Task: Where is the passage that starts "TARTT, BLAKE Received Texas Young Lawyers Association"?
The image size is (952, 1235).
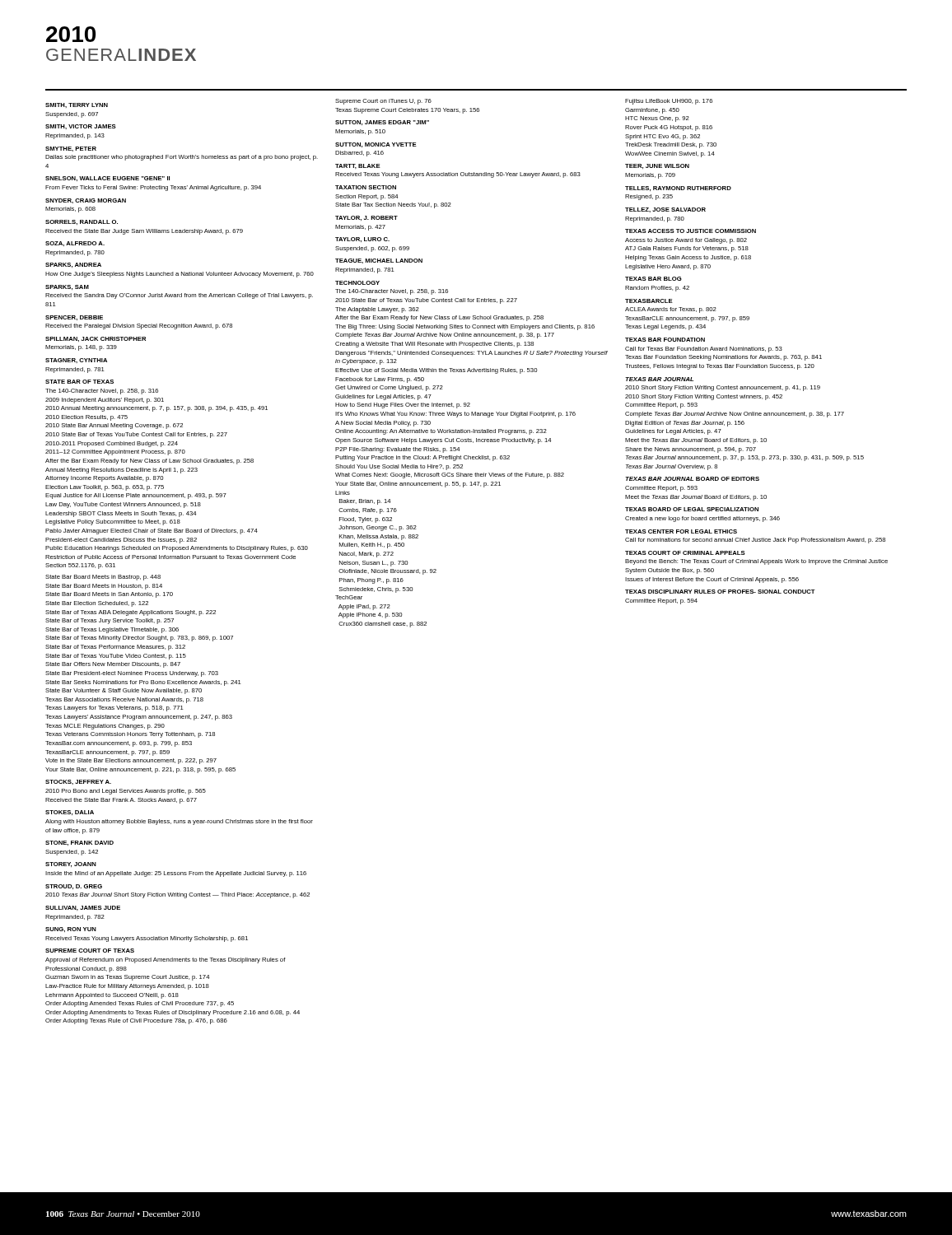Action: pyautogui.click(x=472, y=170)
